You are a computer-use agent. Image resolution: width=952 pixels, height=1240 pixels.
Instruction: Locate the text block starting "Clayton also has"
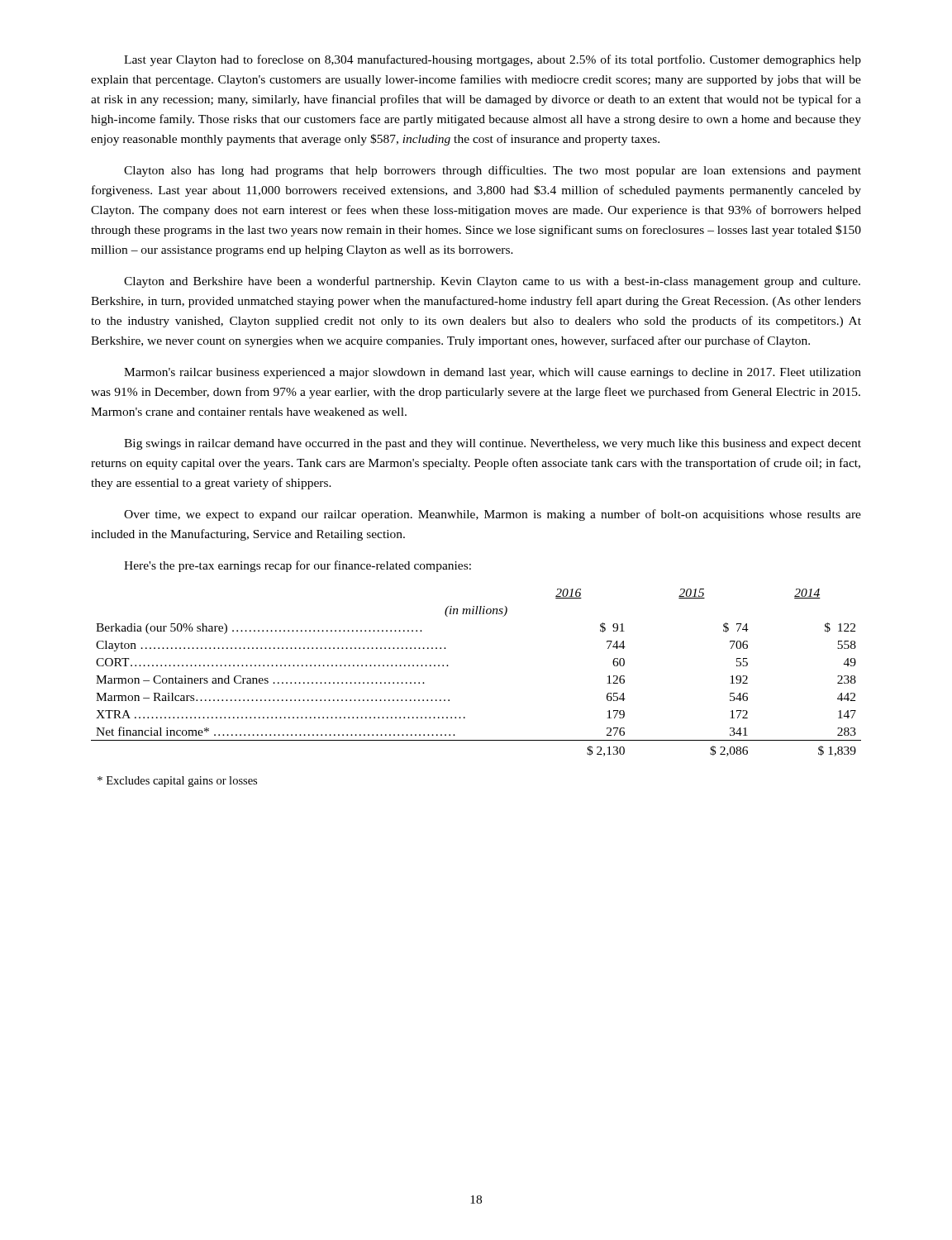point(476,210)
